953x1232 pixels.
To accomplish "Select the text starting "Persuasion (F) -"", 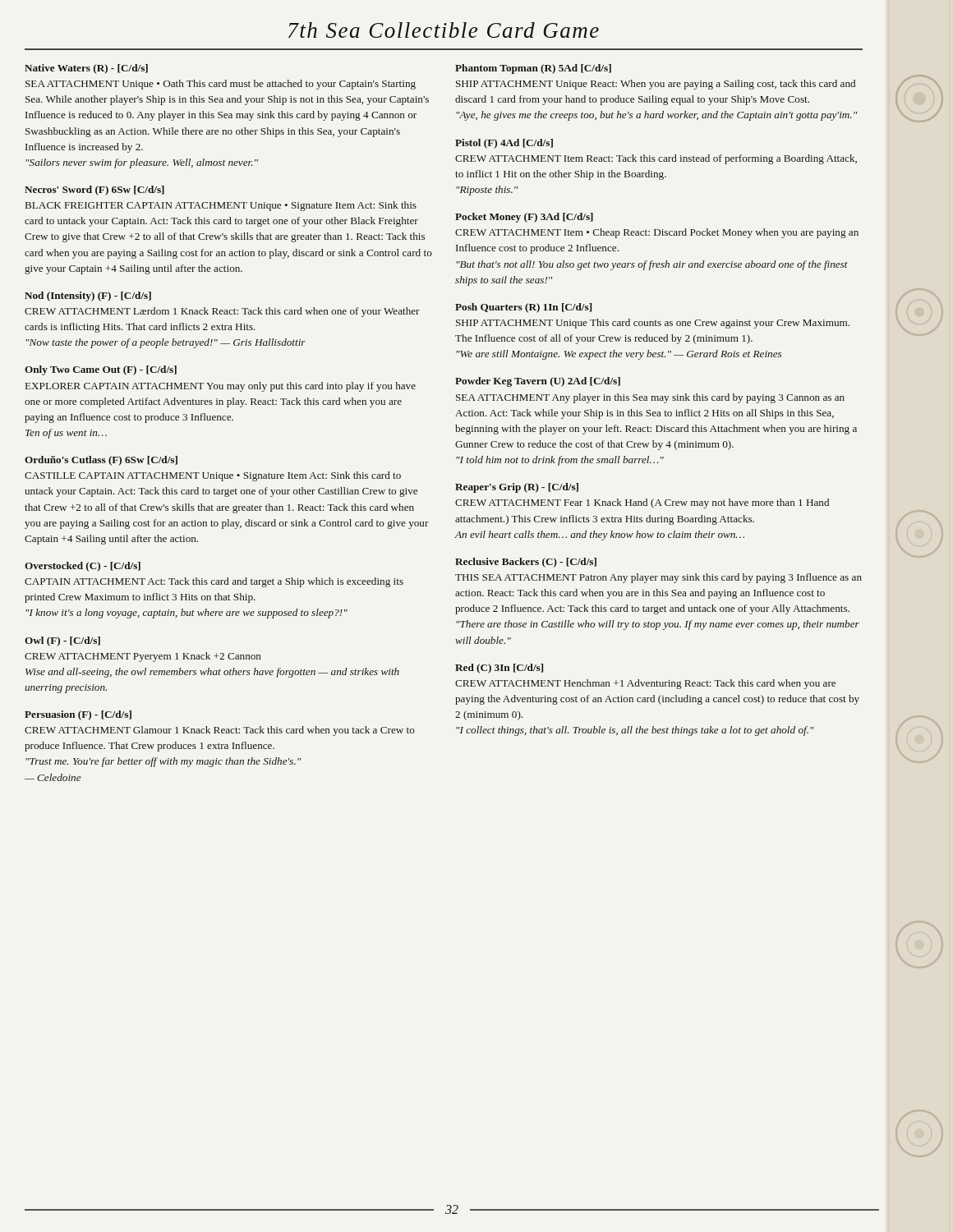I will click(228, 746).
